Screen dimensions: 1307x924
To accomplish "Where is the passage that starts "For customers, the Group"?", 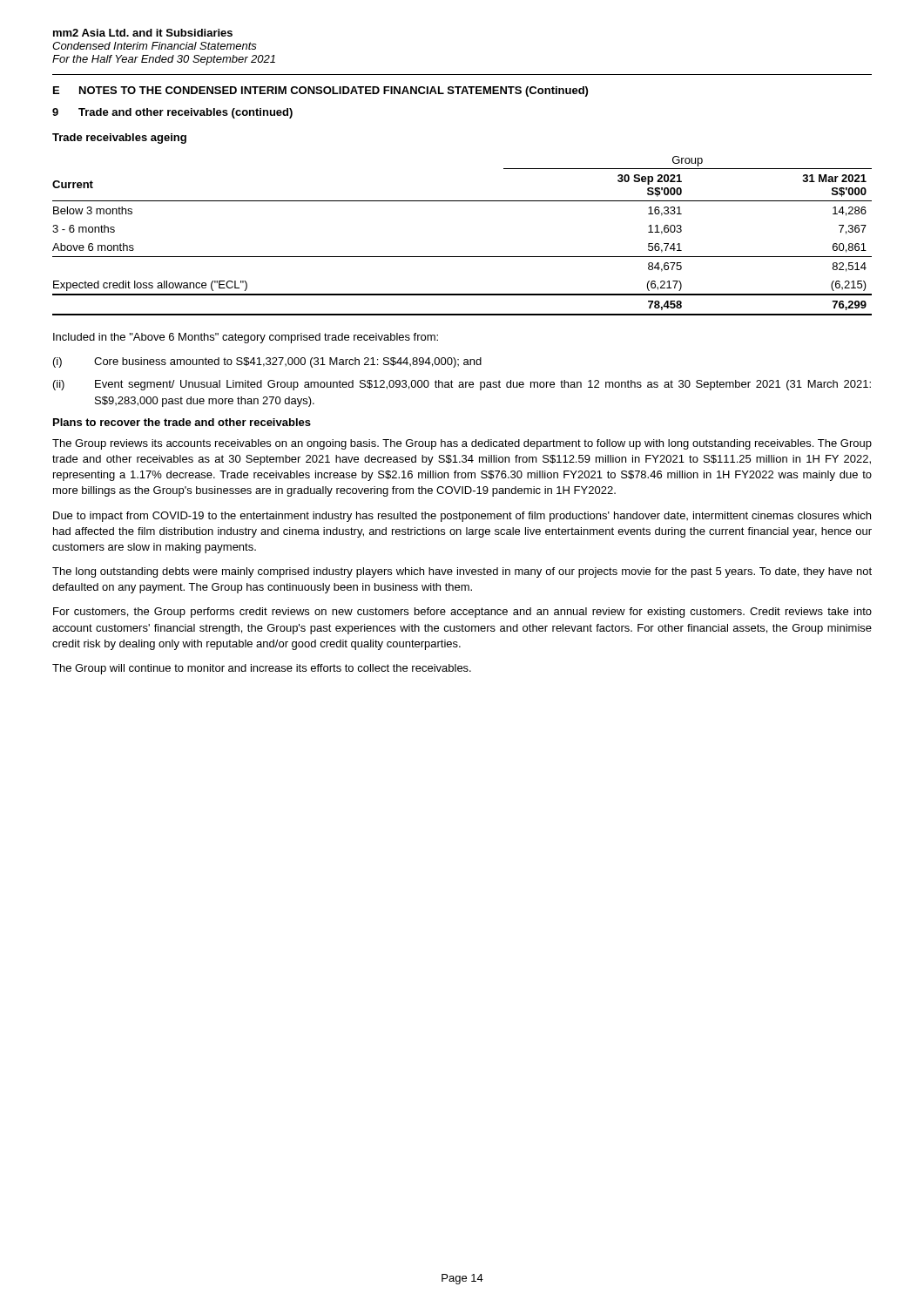I will point(462,627).
